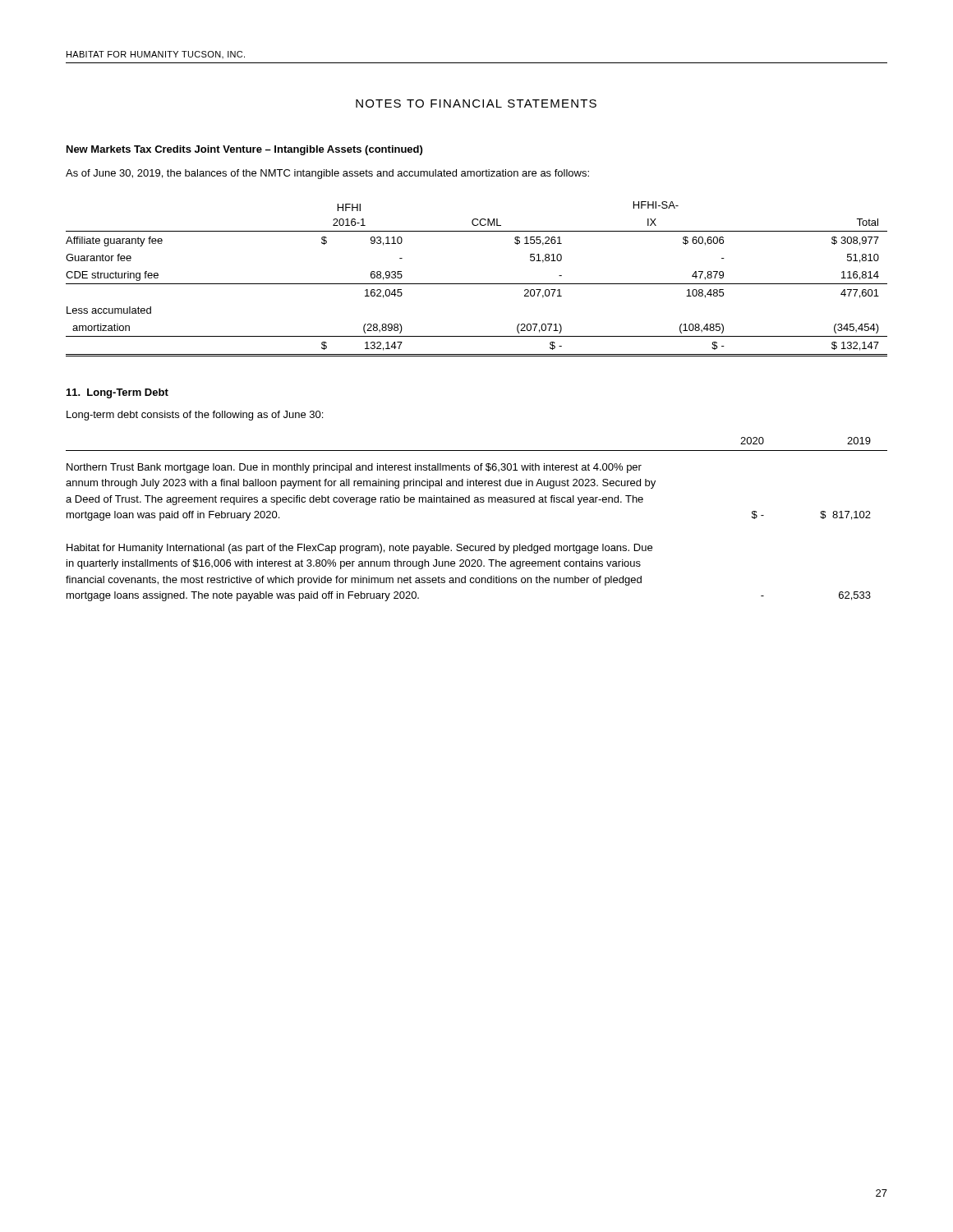953x1232 pixels.
Task: Click on the section header that says "New Markets Tax"
Action: (244, 149)
